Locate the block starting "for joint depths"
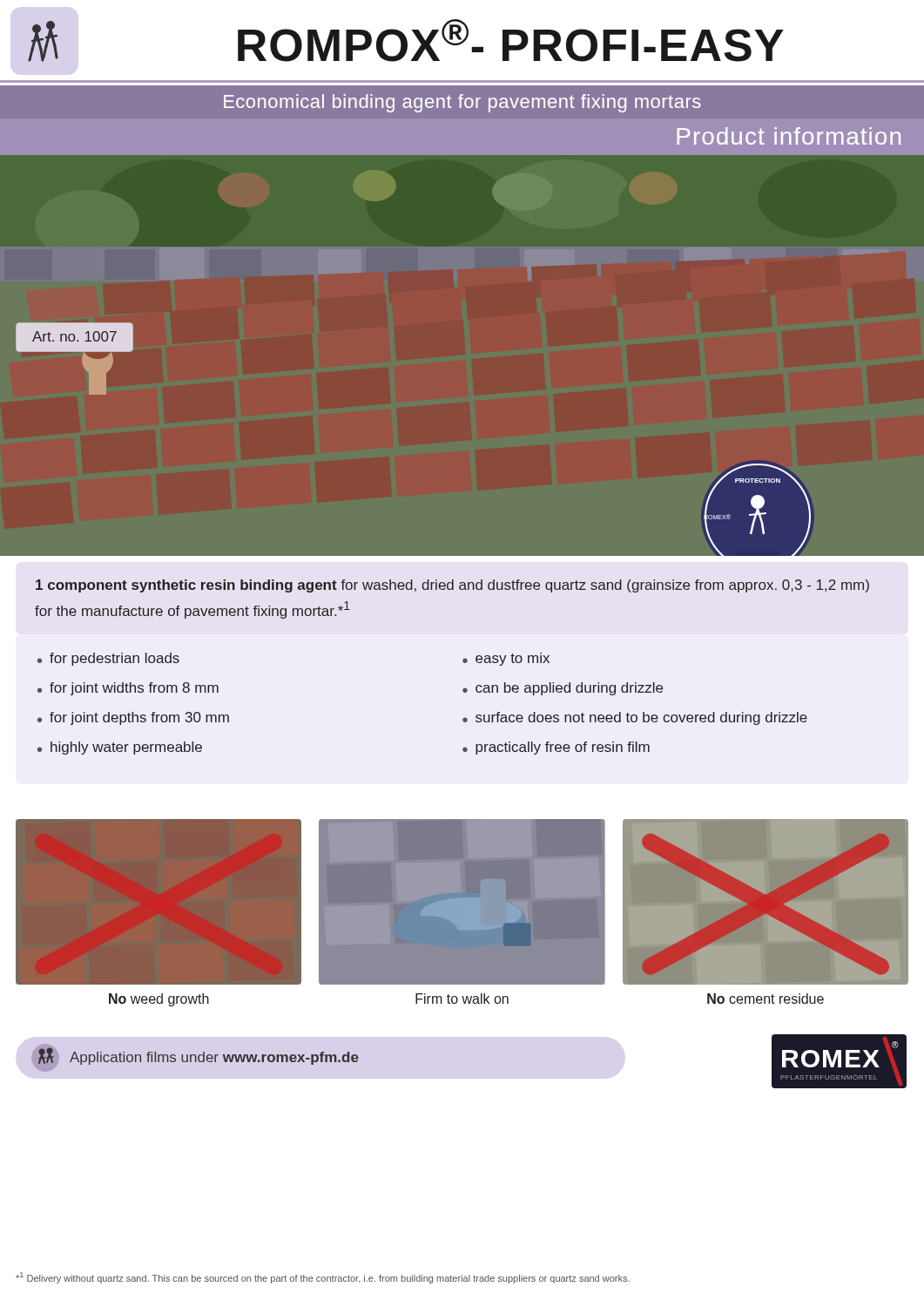This screenshot has height=1307, width=924. [140, 718]
